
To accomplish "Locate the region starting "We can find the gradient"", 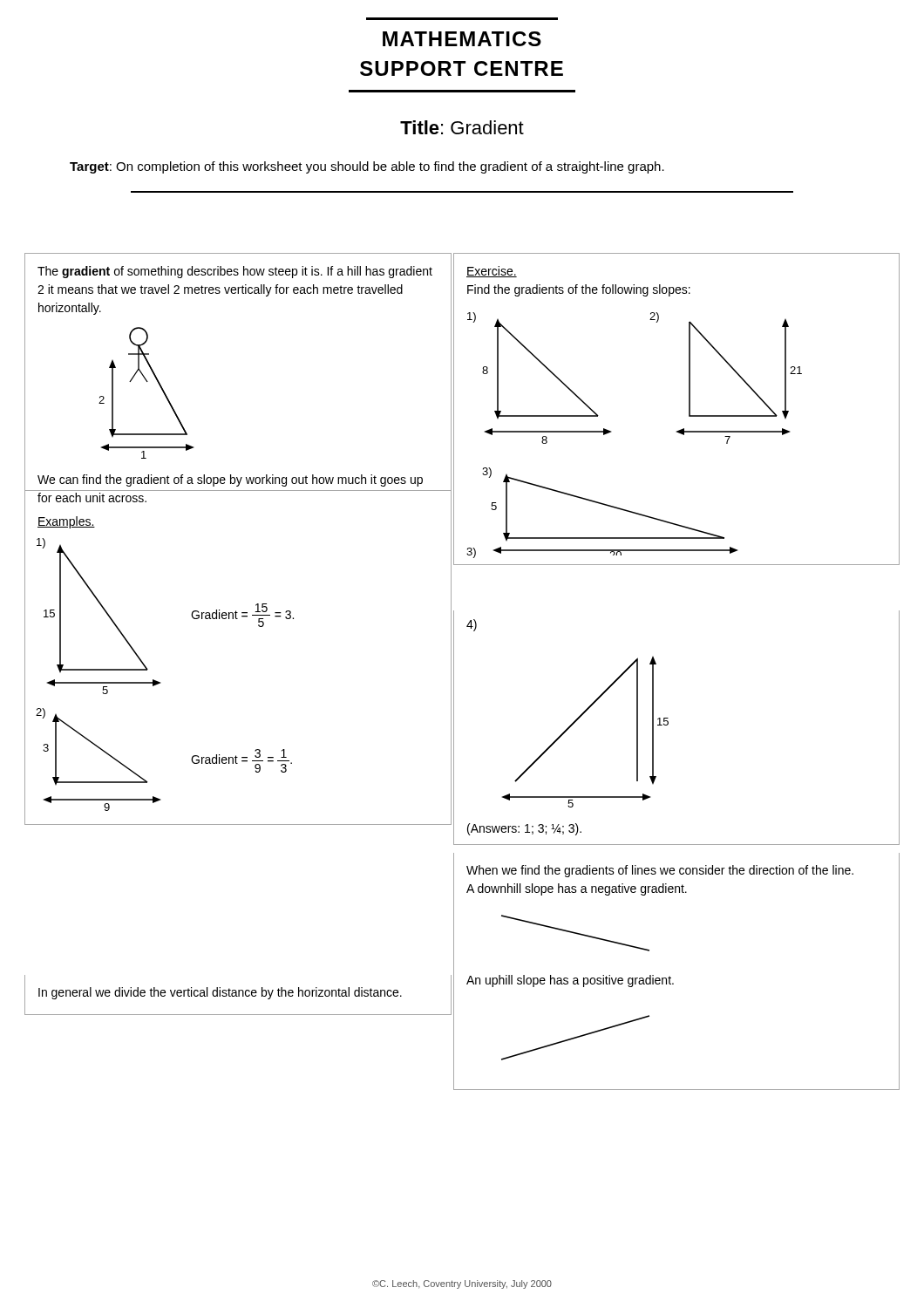I will 230,489.
